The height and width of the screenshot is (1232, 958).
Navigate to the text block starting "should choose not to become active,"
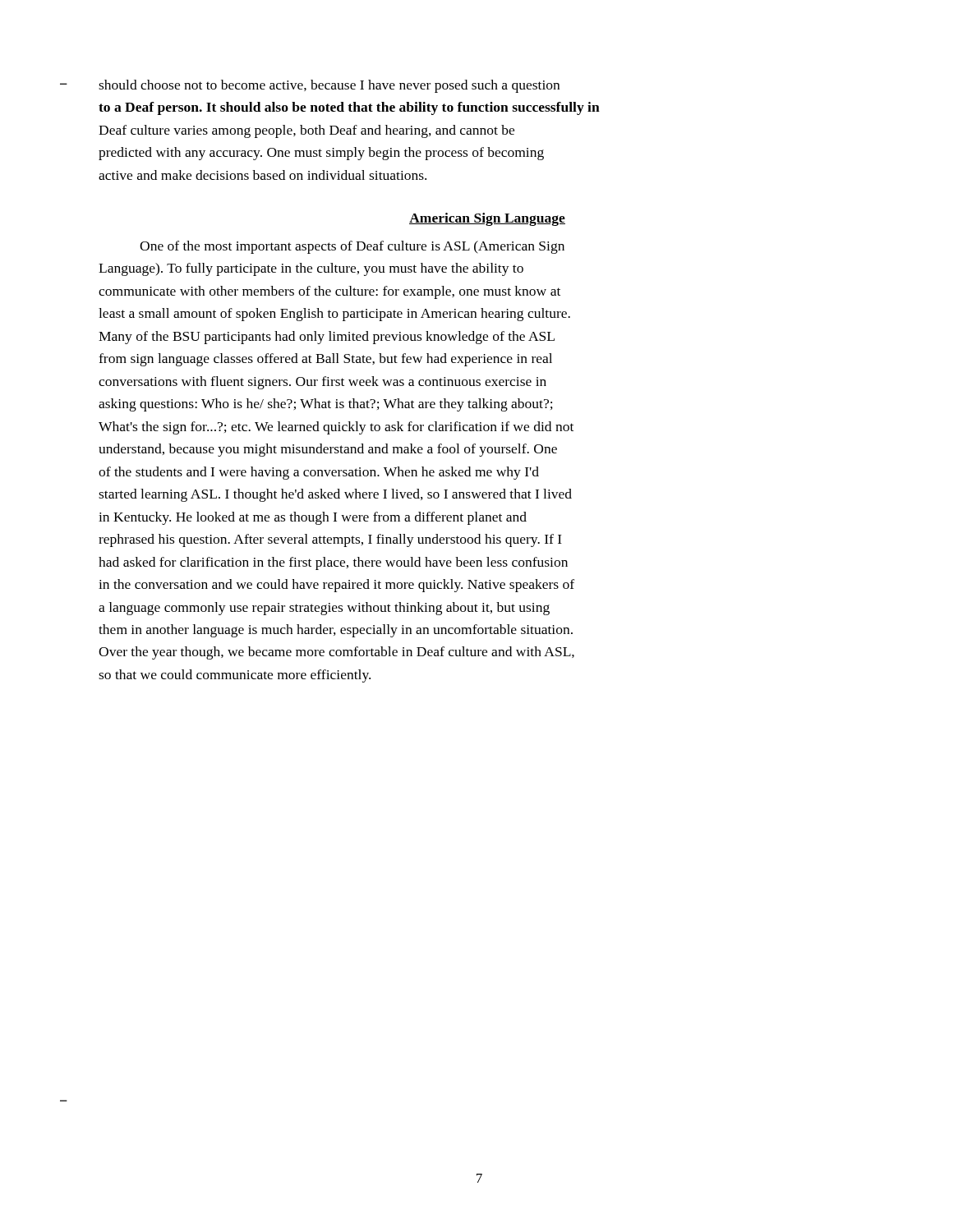487,130
